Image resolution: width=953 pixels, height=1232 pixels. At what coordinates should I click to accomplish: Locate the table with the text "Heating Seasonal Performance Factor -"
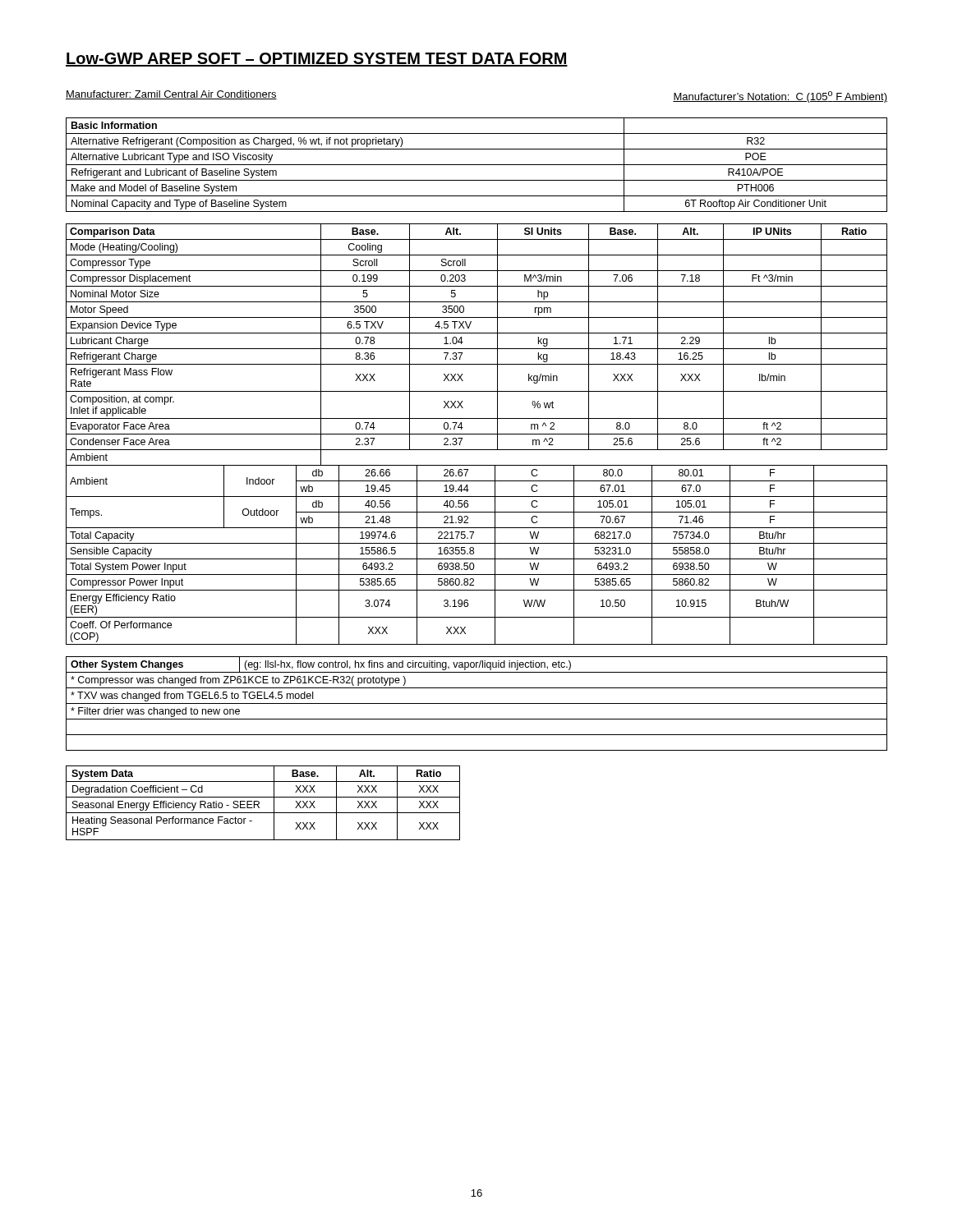click(263, 803)
